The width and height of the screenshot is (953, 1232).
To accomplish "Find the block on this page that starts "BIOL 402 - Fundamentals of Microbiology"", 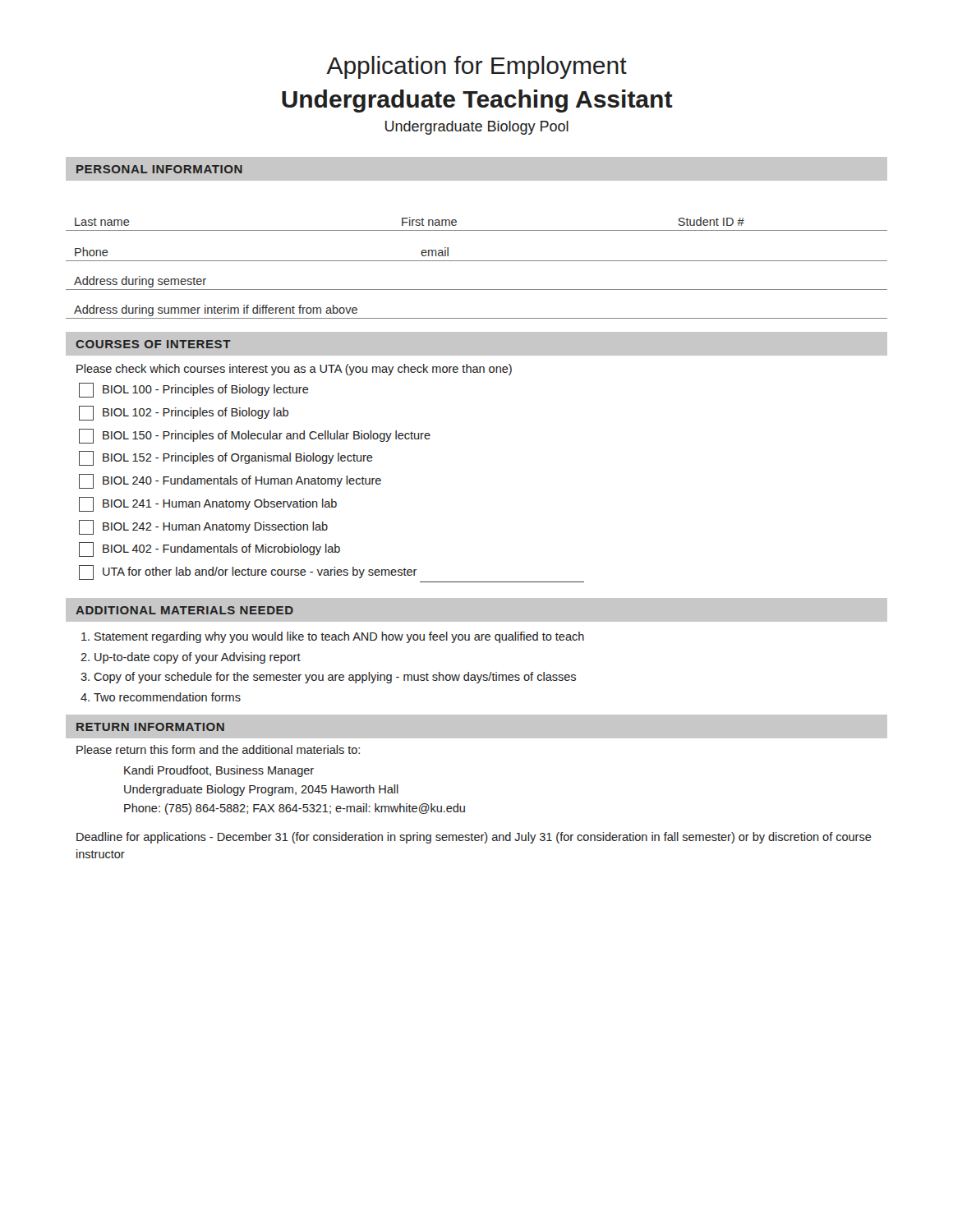I will [x=210, y=550].
